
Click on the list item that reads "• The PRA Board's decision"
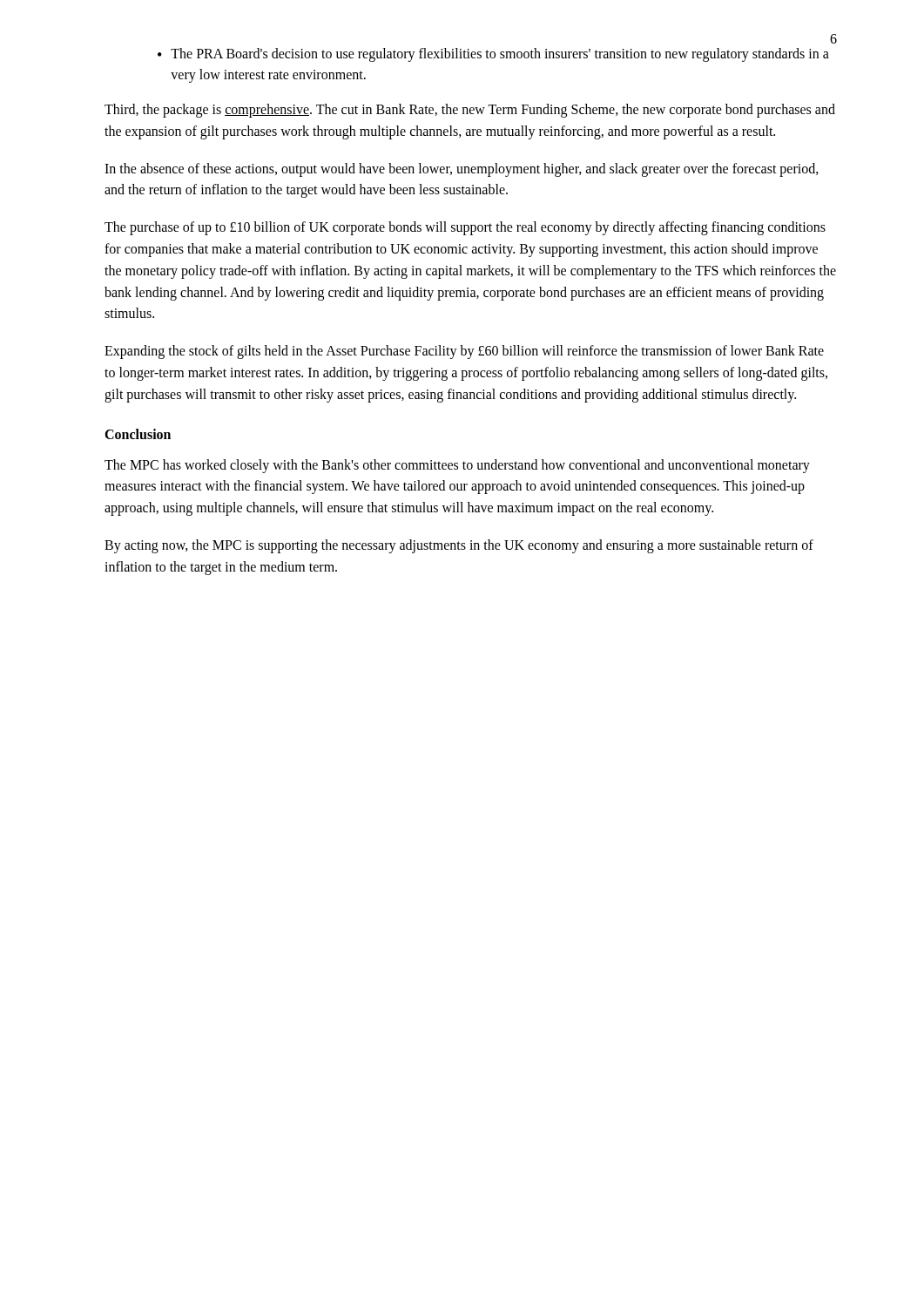497,64
